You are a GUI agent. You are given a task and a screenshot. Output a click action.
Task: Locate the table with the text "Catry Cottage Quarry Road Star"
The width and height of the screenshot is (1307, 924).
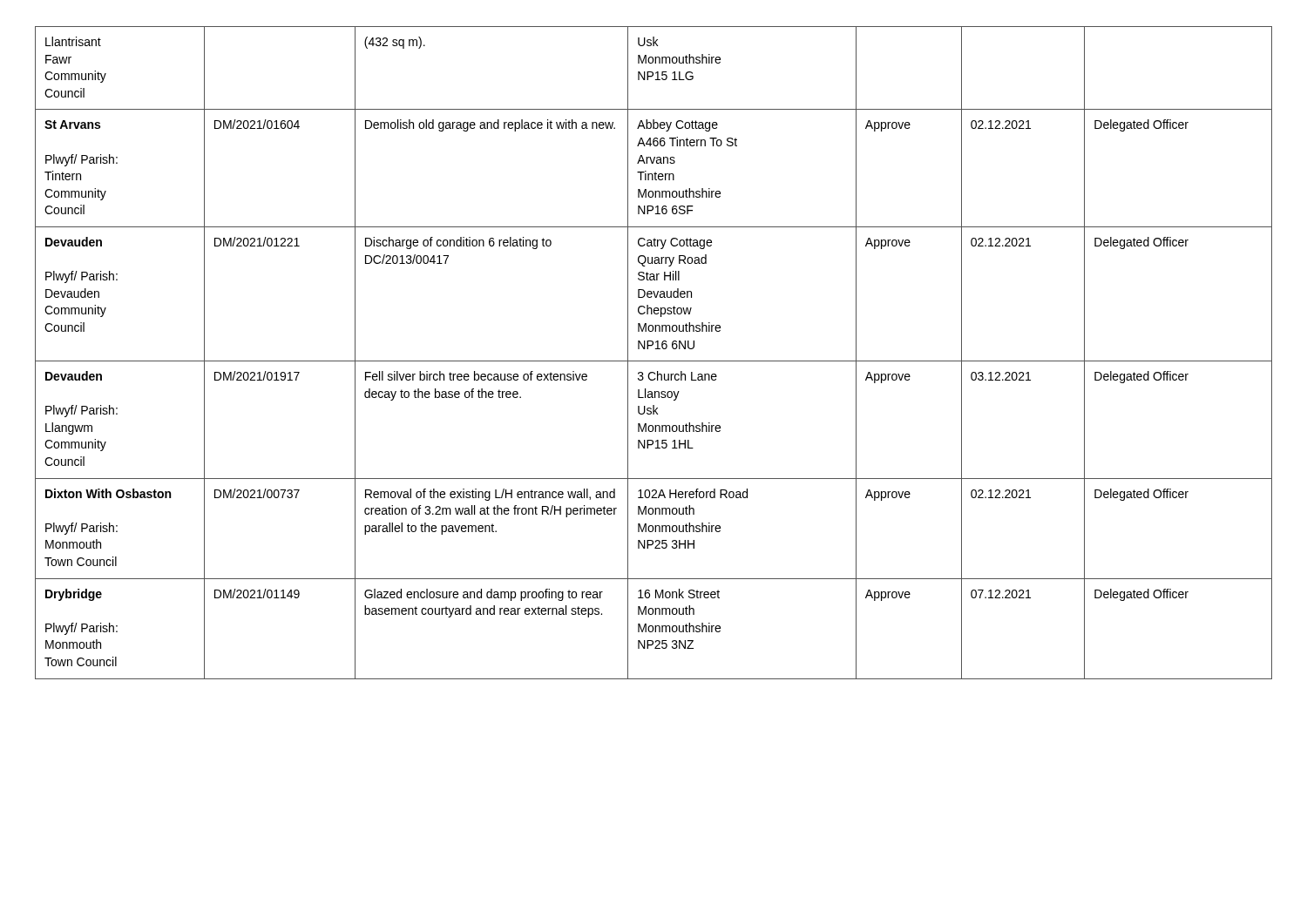pos(654,353)
